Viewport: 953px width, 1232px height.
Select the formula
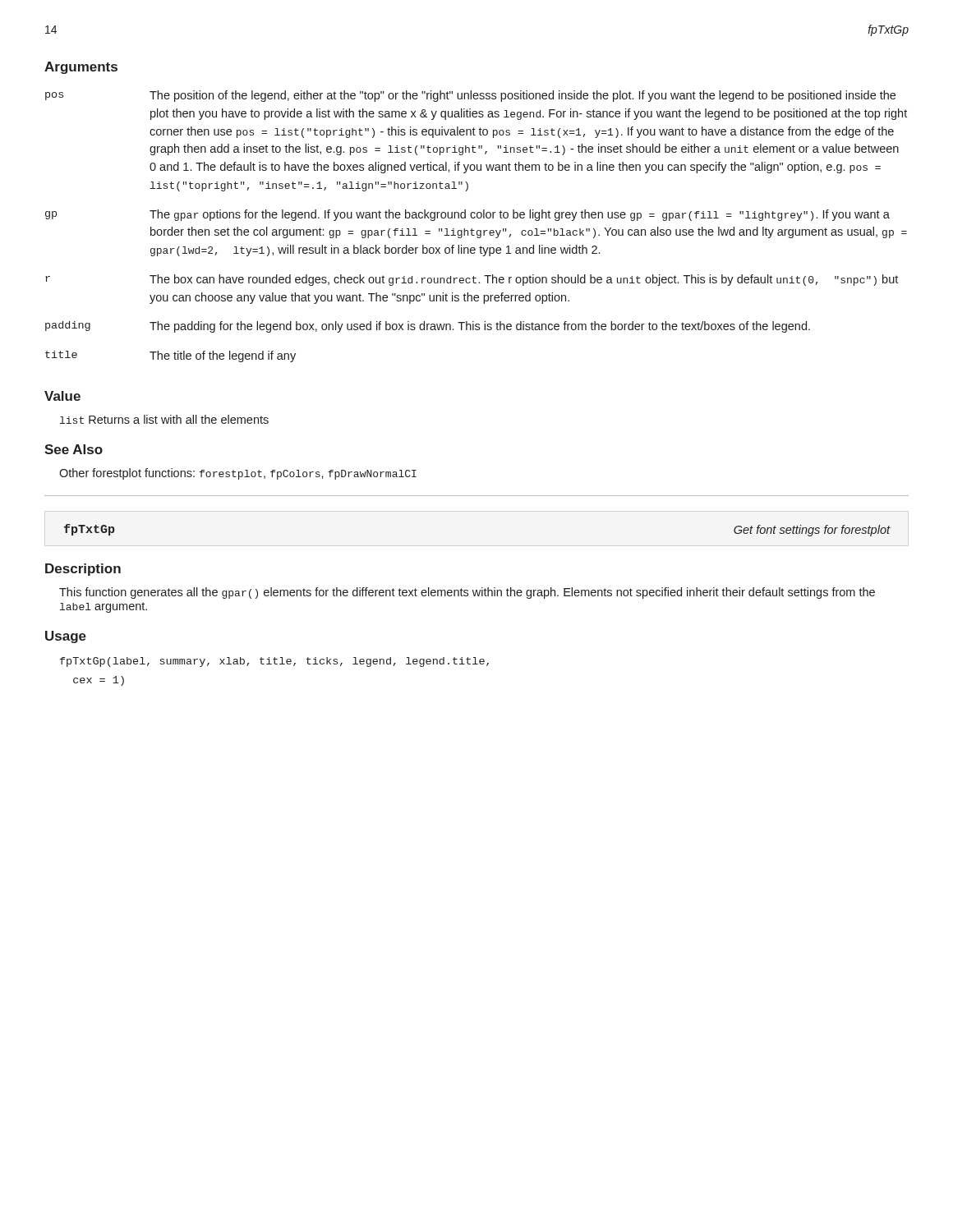coord(484,672)
